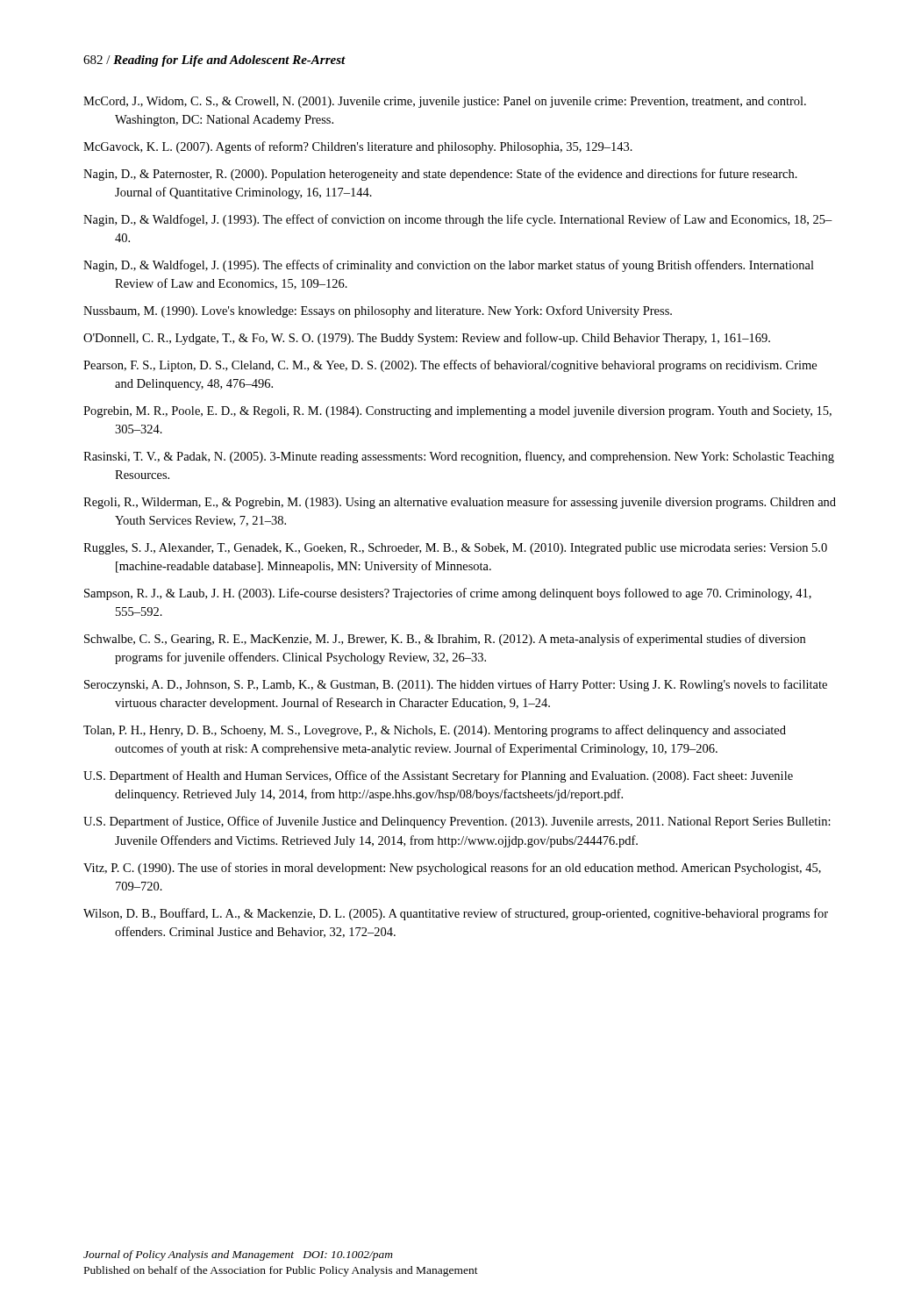Image resolution: width=921 pixels, height=1316 pixels.
Task: Find the block on this page that starts "Vitz, P. C. (1990). The"
Action: (452, 877)
